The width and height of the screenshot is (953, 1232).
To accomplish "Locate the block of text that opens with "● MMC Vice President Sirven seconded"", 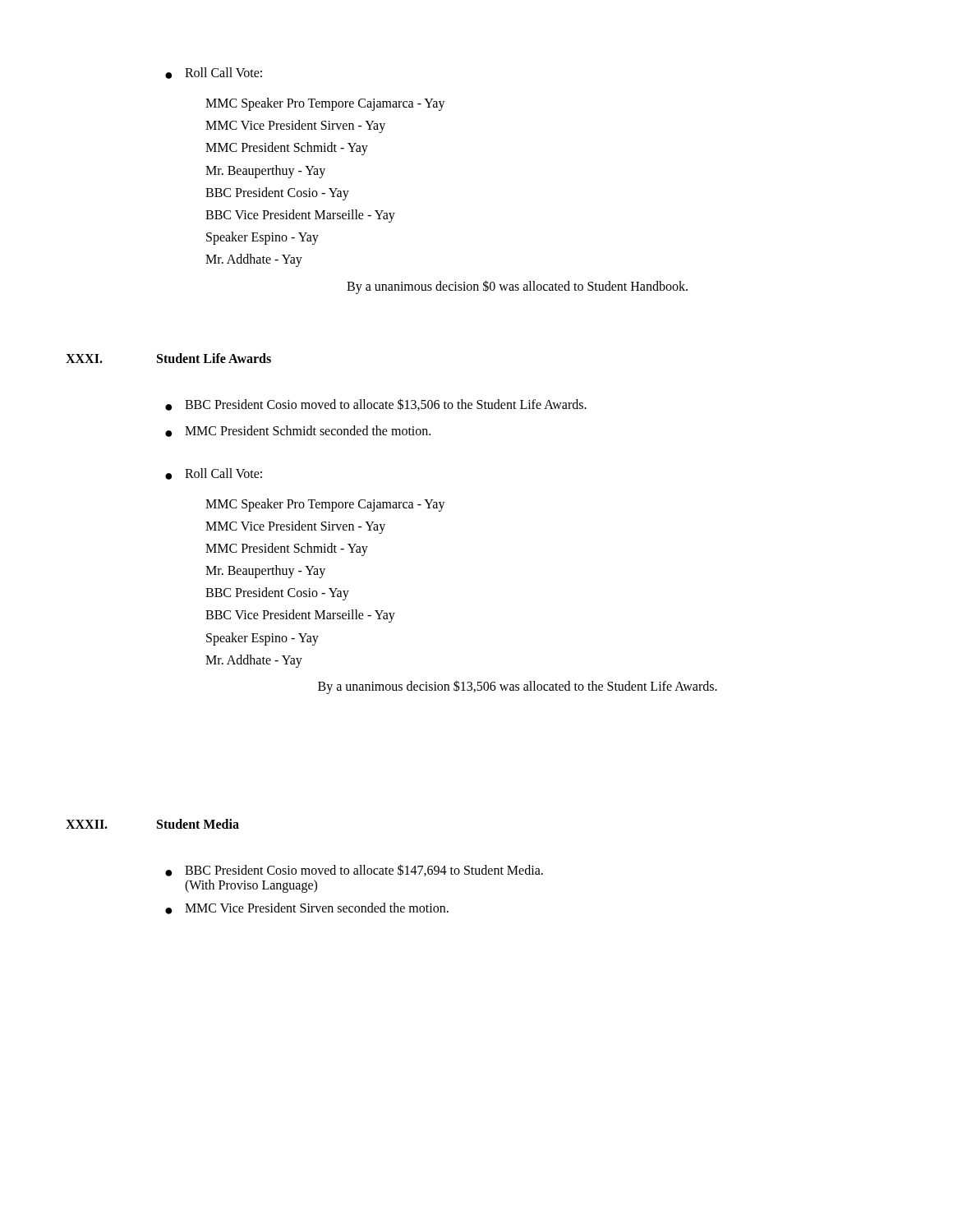I will click(x=307, y=908).
